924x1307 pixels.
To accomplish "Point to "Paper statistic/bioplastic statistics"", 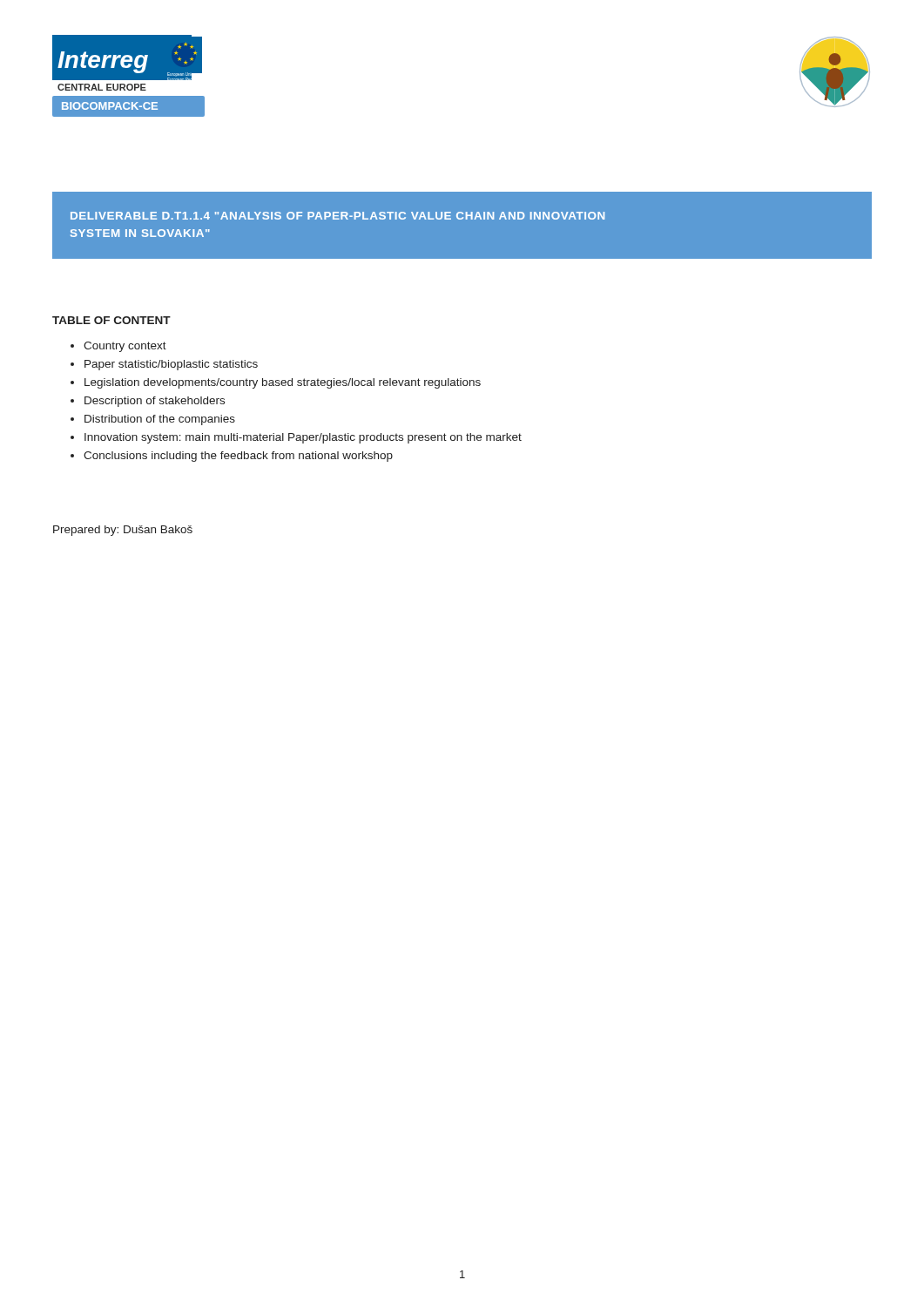I will click(171, 364).
